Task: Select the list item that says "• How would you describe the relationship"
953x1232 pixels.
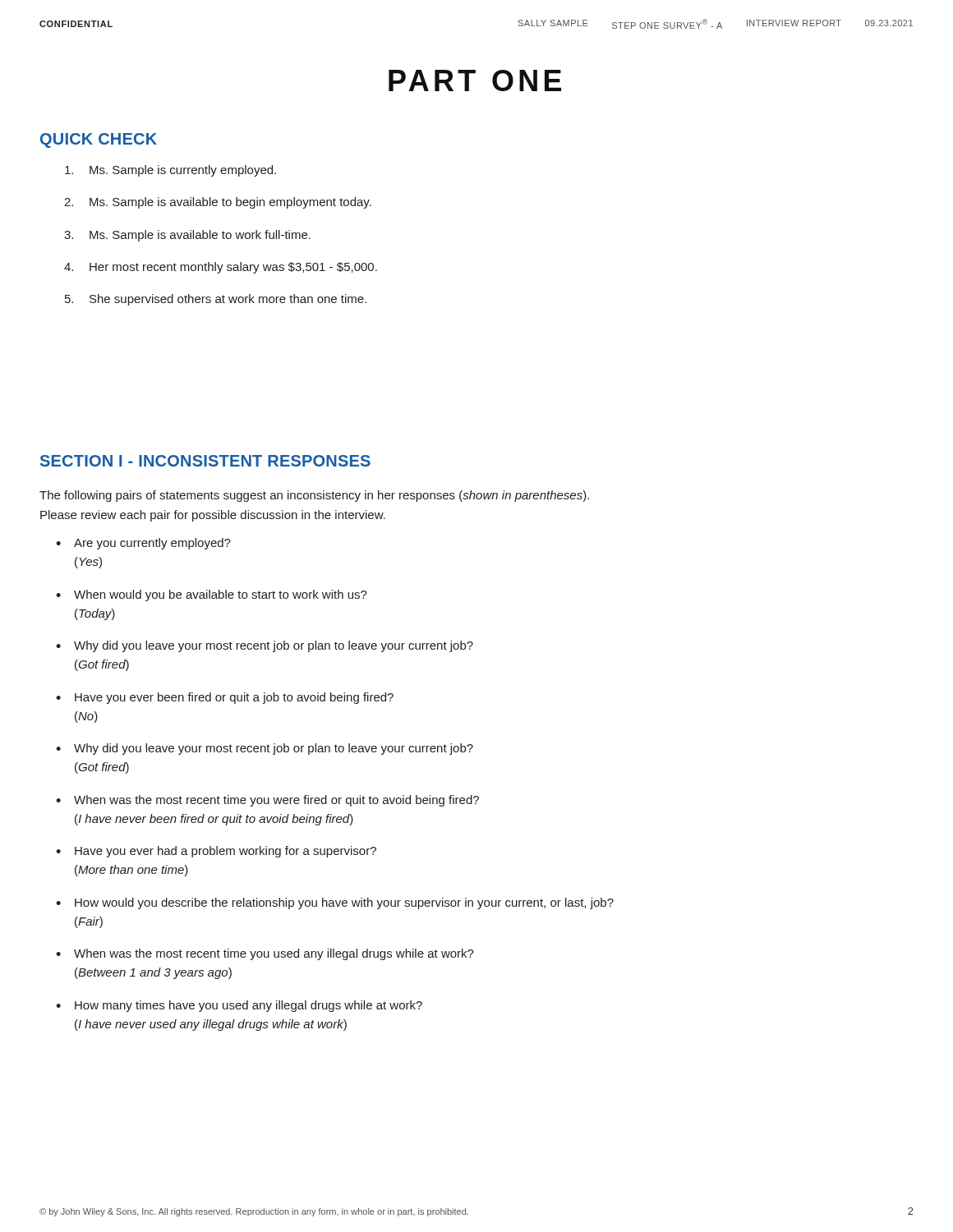Action: point(335,911)
